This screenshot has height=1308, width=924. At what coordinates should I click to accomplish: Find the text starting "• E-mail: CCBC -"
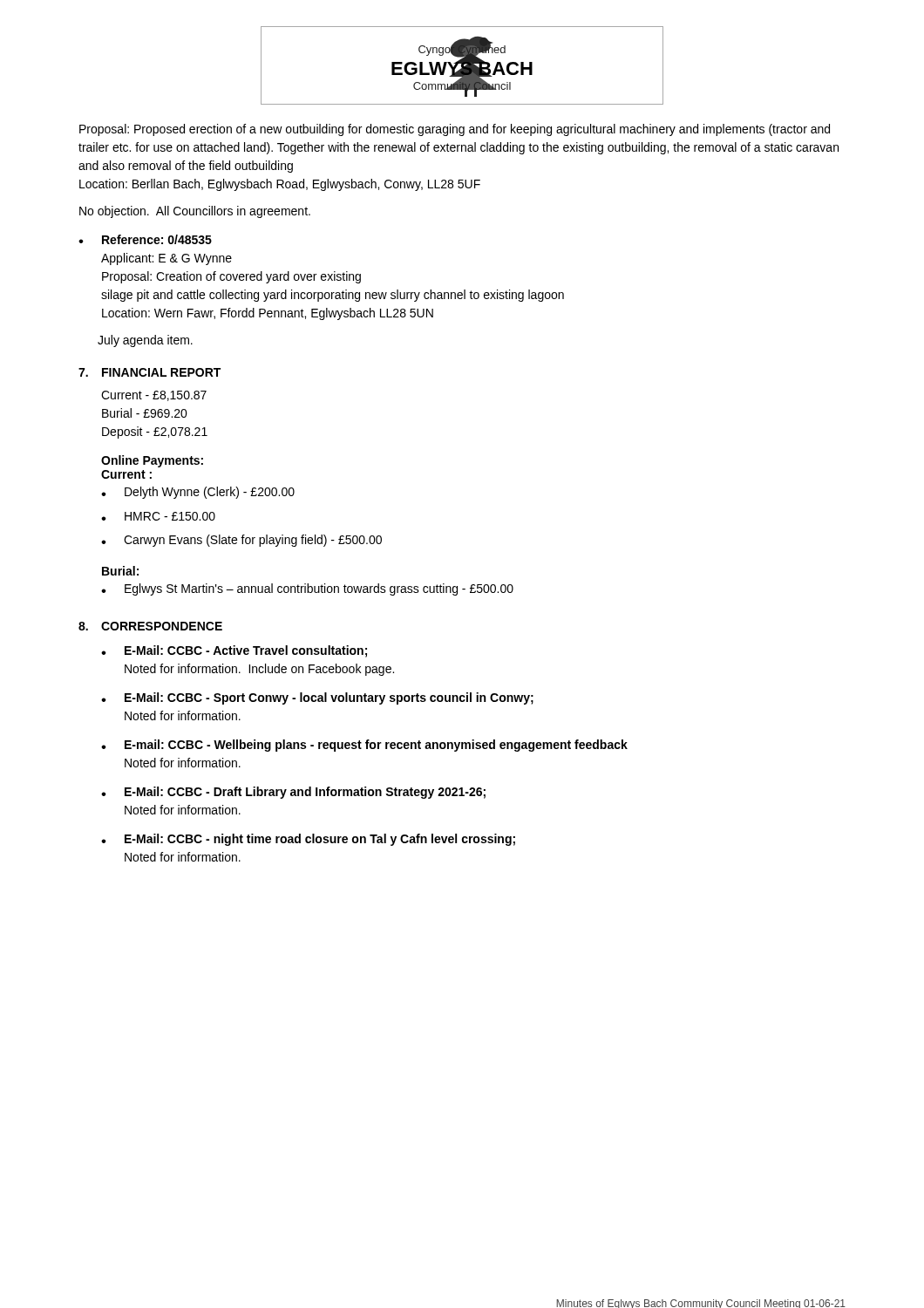[x=364, y=754]
